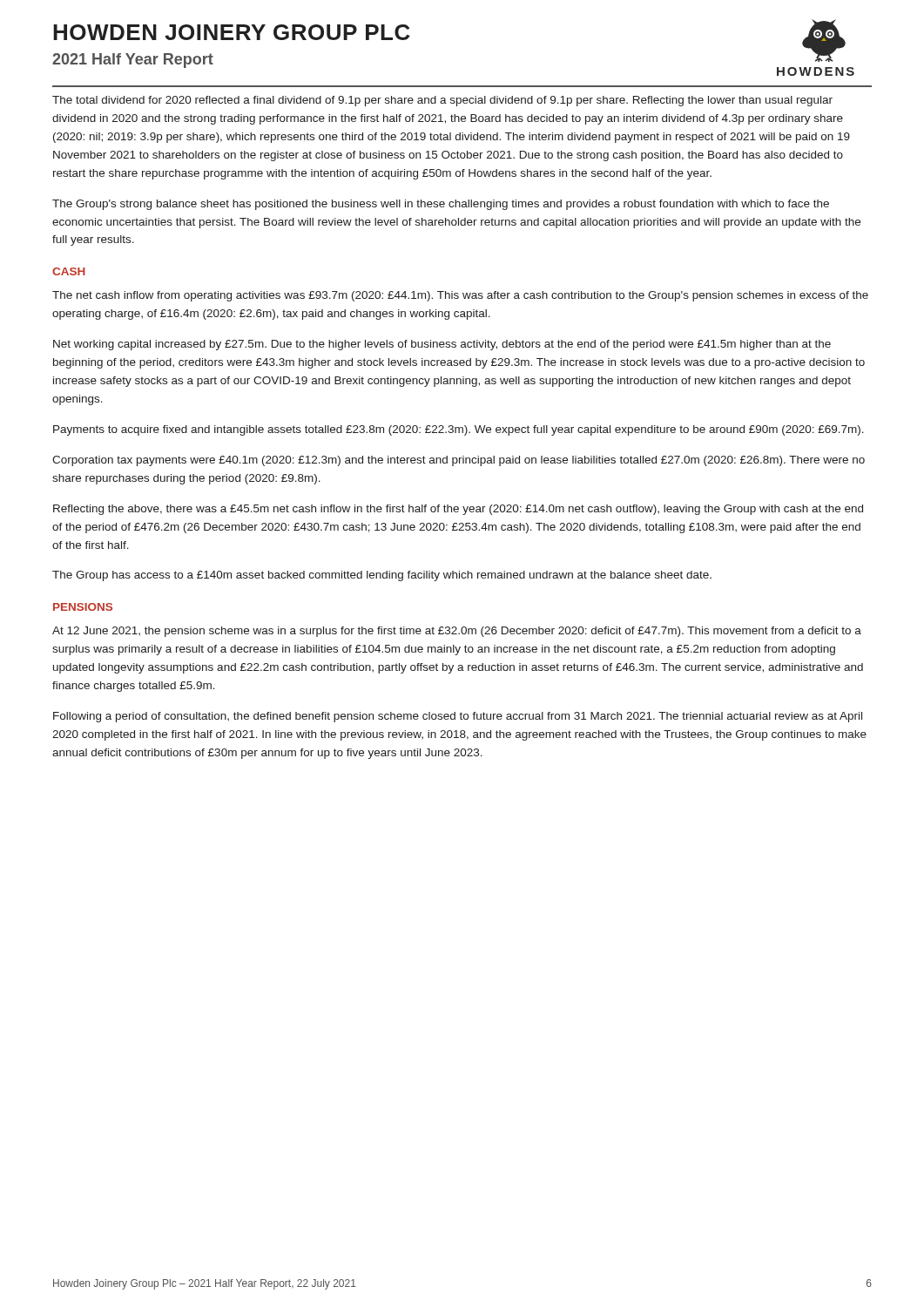Point to the element starting "Following a period of consultation,"
The height and width of the screenshot is (1307, 924).
[x=459, y=734]
